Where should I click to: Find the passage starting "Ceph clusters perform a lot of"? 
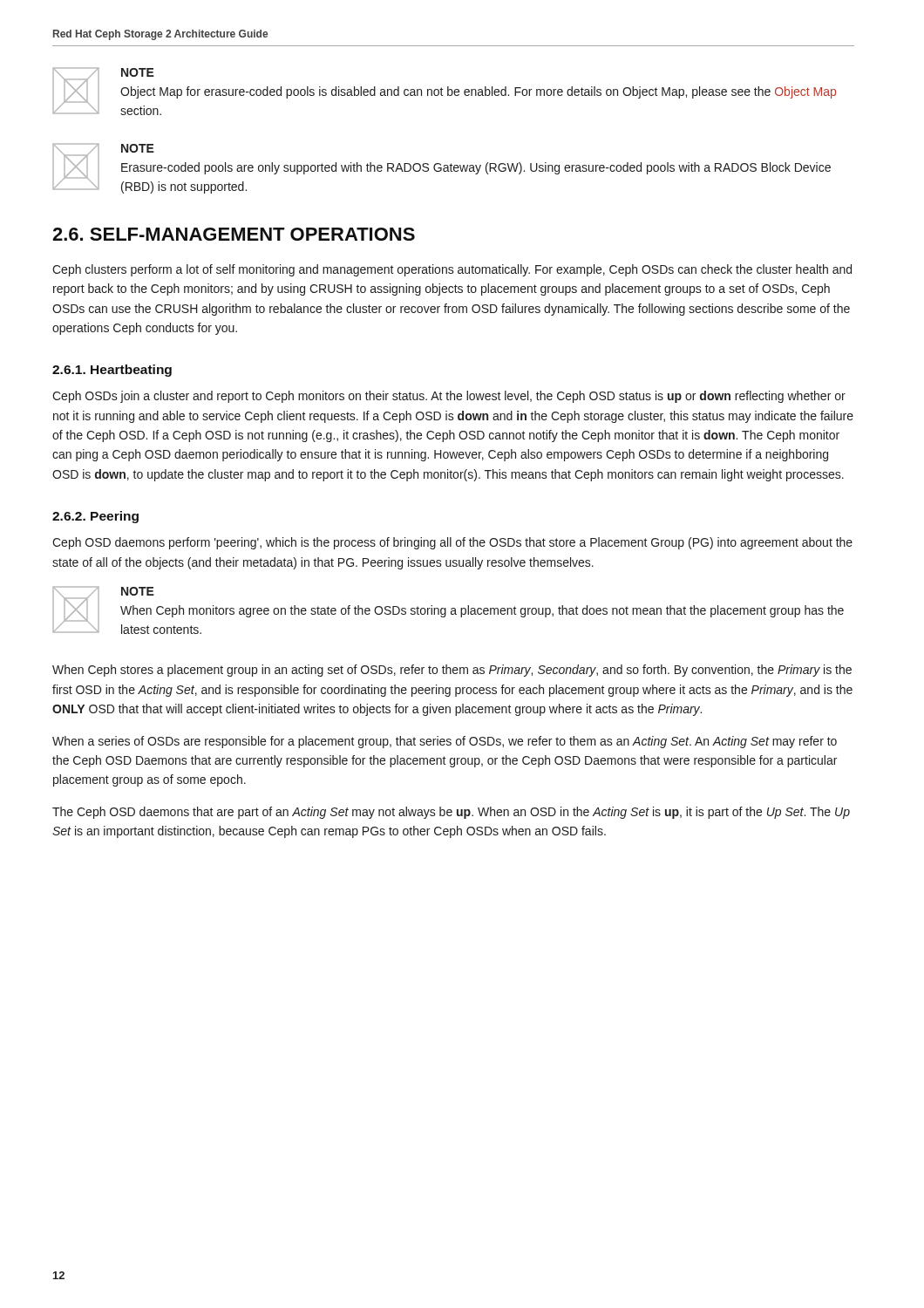[x=452, y=298]
